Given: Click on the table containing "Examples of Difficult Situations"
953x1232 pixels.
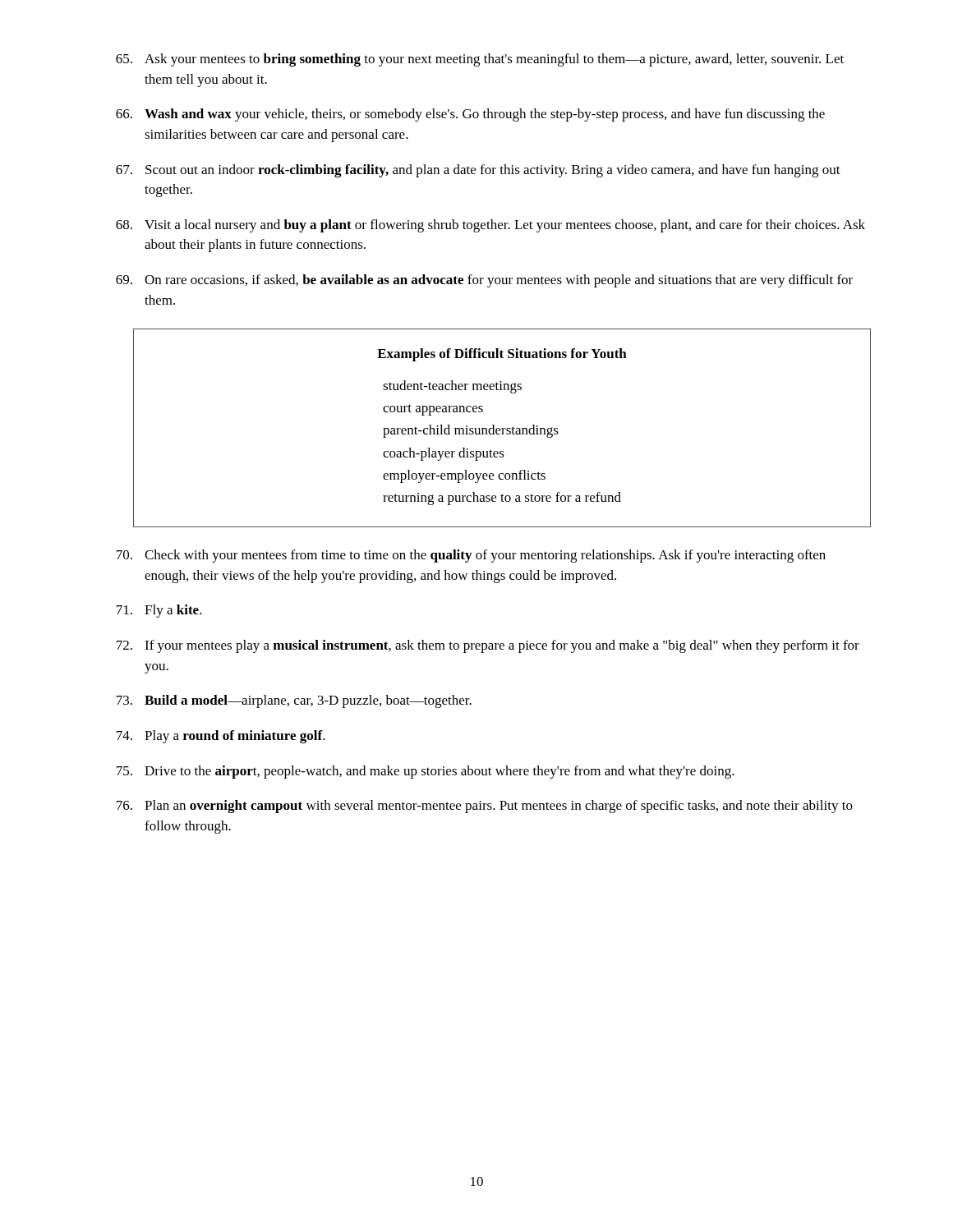Looking at the screenshot, I should pyautogui.click(x=502, y=428).
